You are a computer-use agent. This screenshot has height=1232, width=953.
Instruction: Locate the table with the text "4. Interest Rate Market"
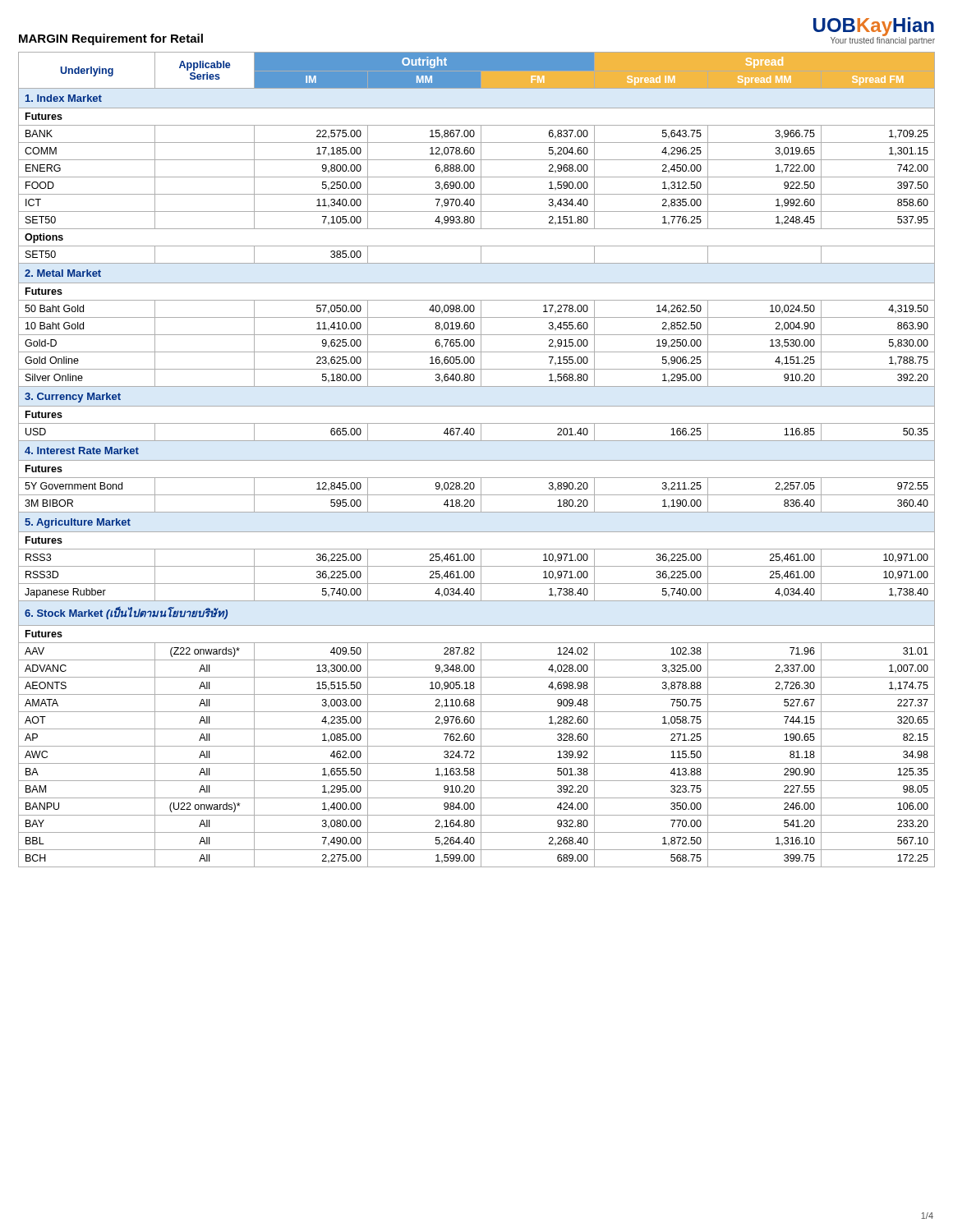pyautogui.click(x=476, y=460)
